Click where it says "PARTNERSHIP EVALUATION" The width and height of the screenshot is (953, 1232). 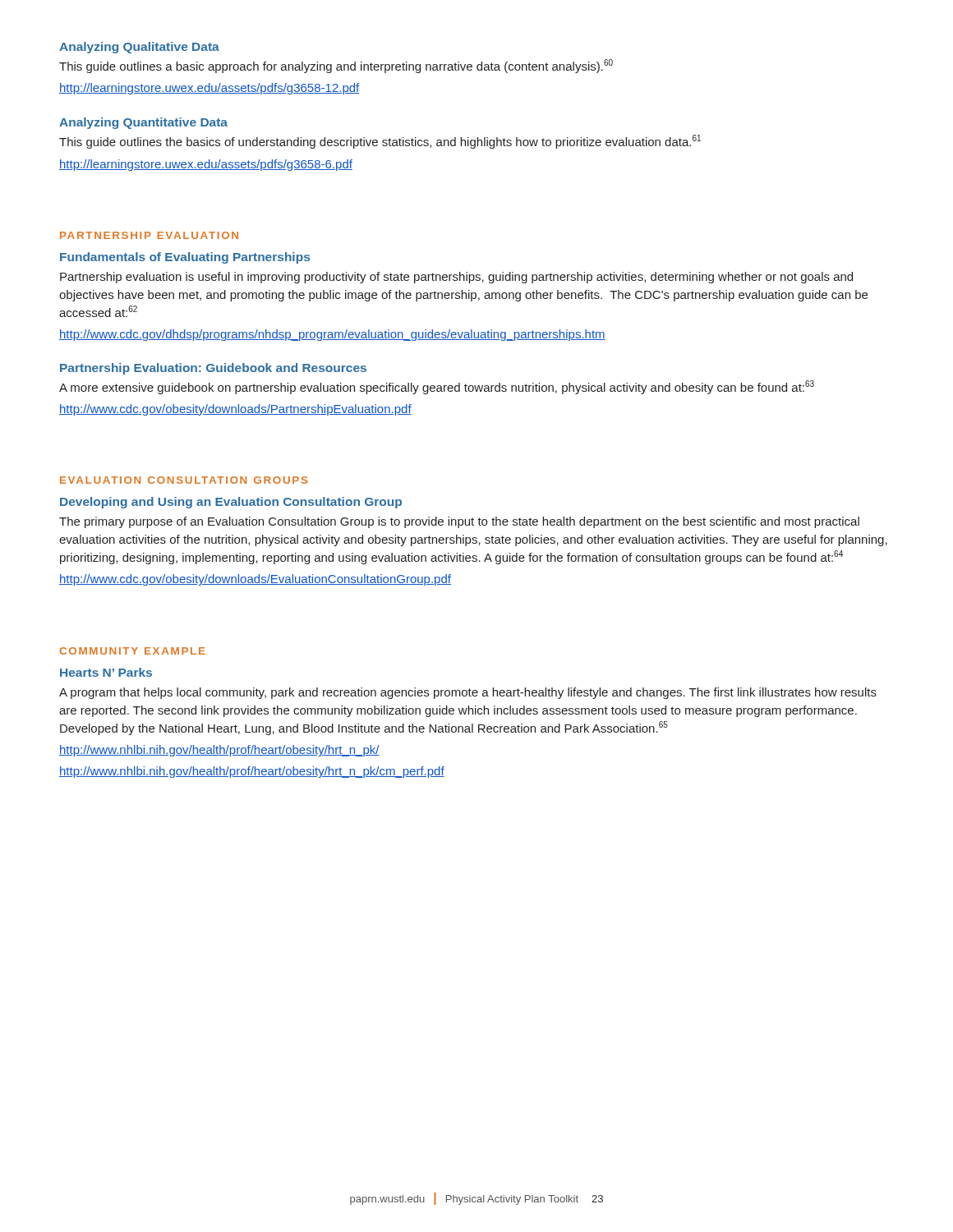pos(150,235)
